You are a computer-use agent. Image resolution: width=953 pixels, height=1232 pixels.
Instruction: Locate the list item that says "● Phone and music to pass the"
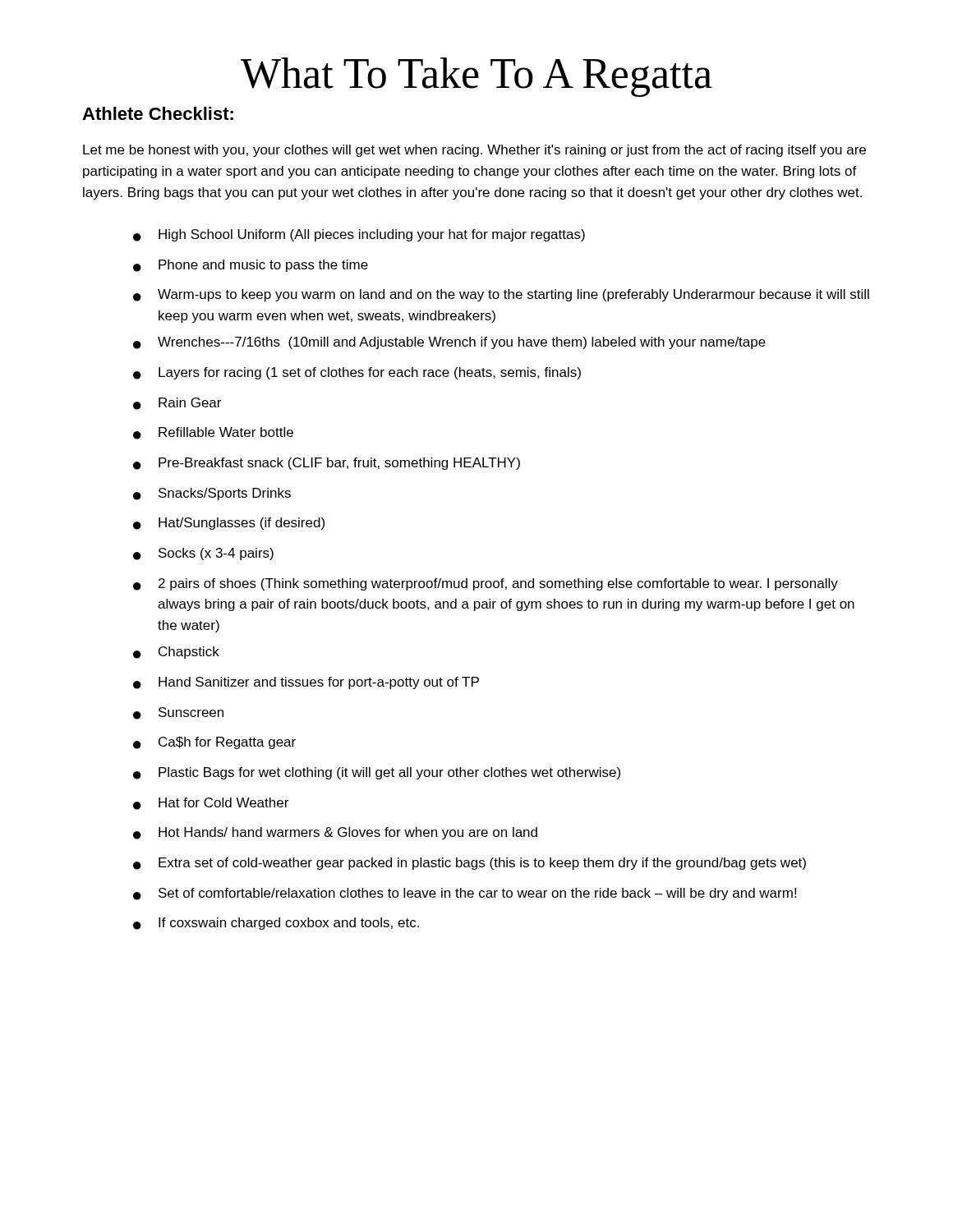pos(251,266)
